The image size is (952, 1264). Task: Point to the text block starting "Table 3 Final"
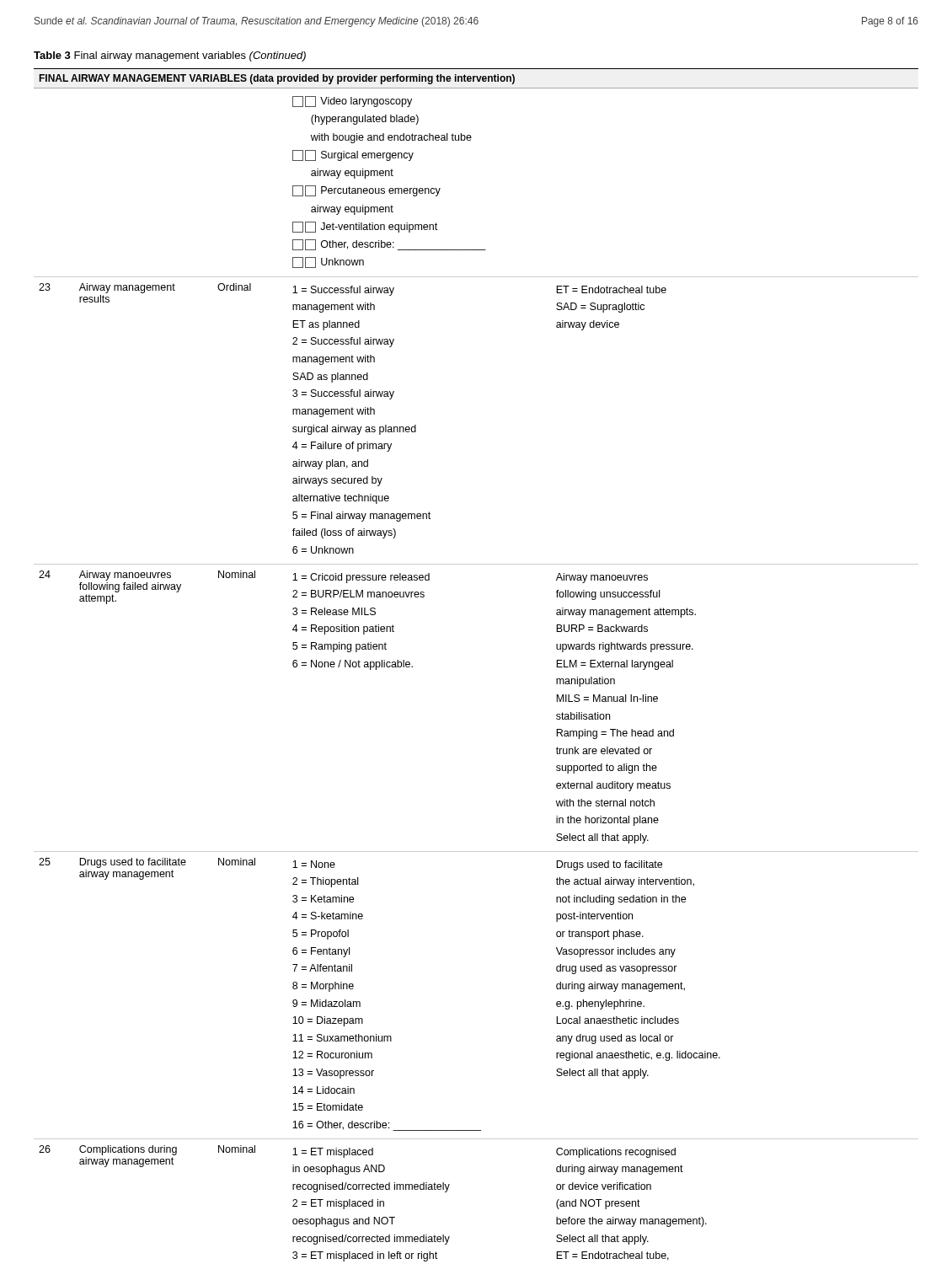[170, 55]
